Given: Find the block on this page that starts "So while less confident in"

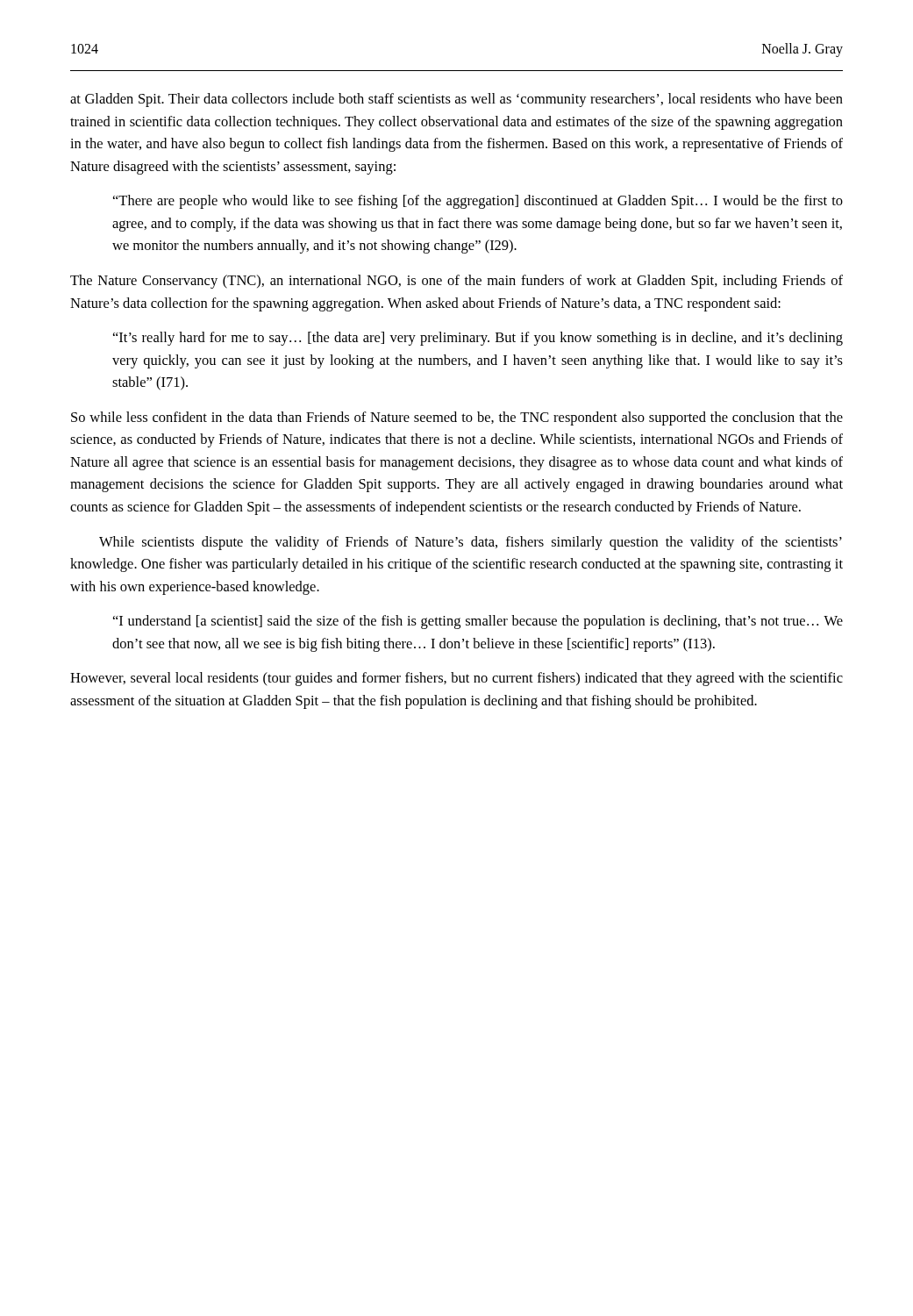Looking at the screenshot, I should [456, 462].
